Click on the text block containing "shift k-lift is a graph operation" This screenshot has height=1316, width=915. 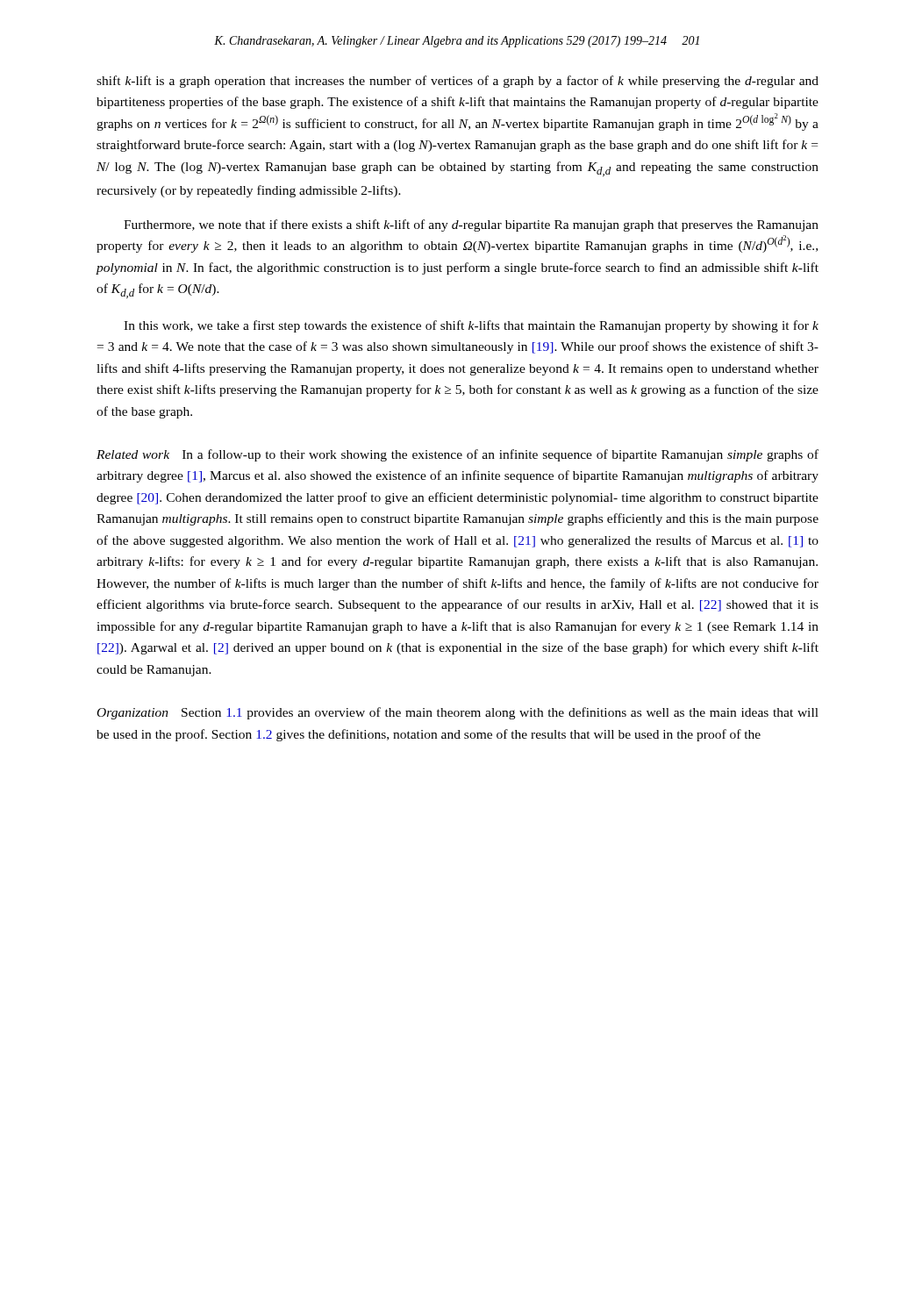point(458,135)
